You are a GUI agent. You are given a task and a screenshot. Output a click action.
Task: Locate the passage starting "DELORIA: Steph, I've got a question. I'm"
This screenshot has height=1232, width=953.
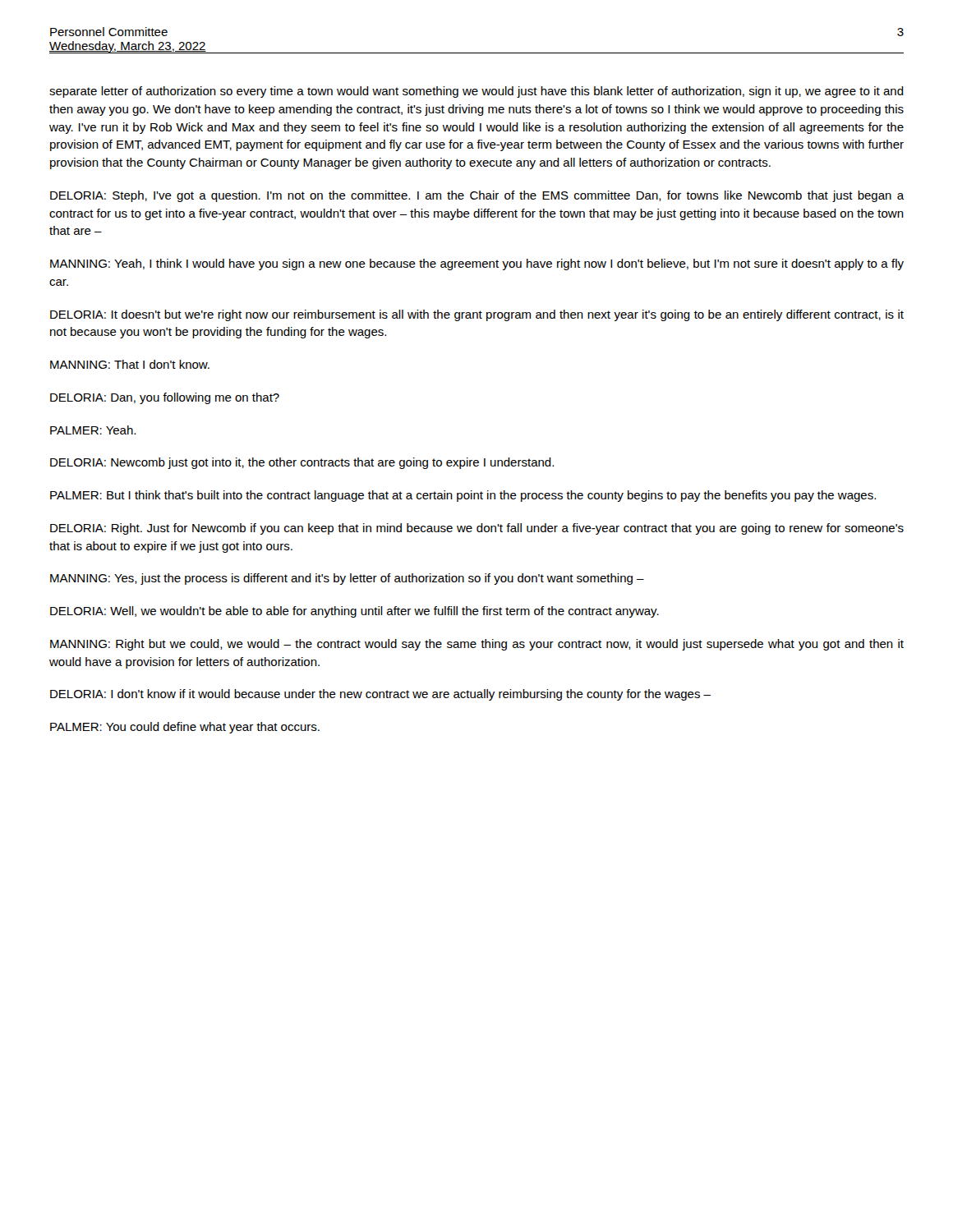(476, 213)
